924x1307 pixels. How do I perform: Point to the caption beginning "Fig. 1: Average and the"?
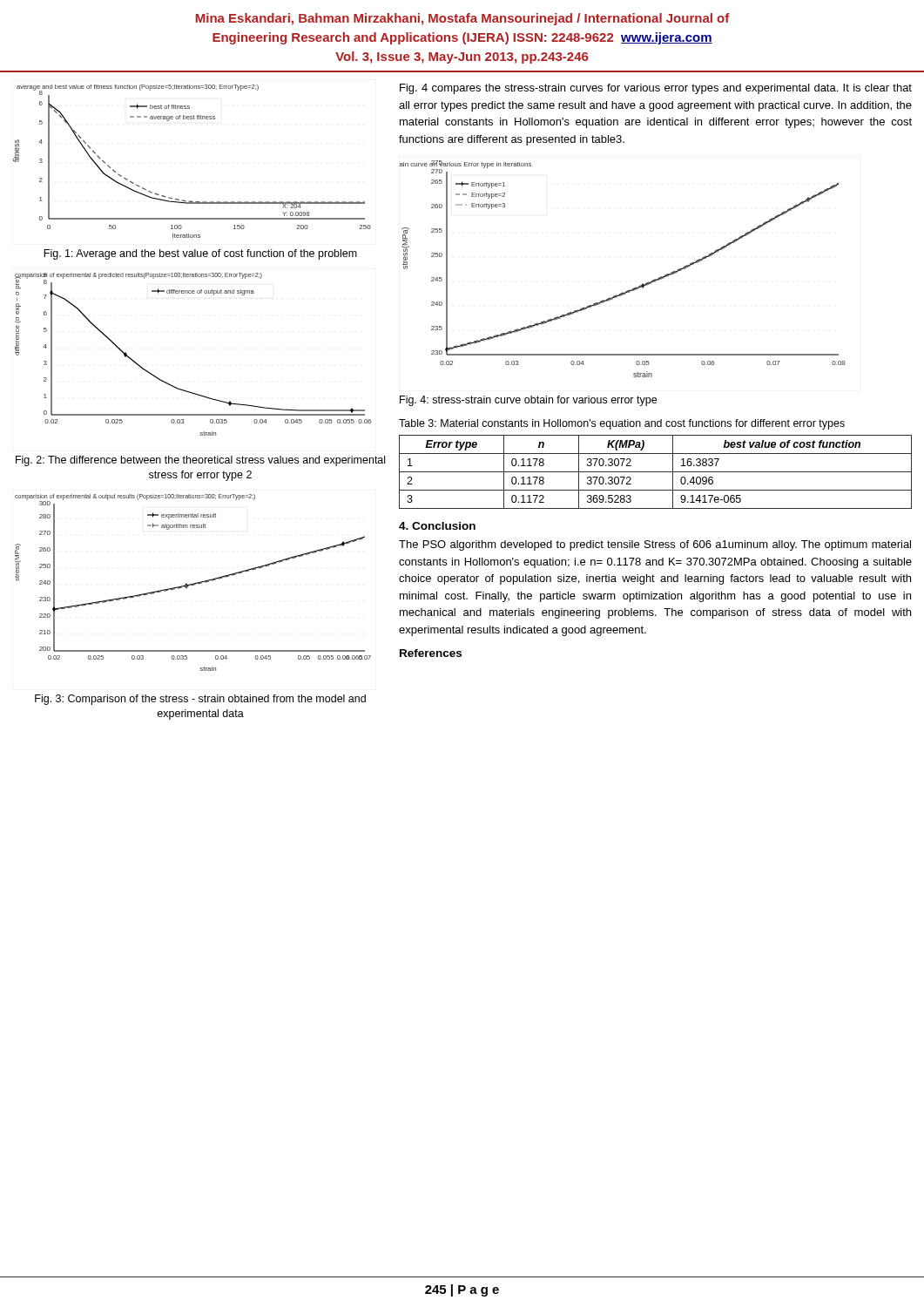(x=200, y=254)
